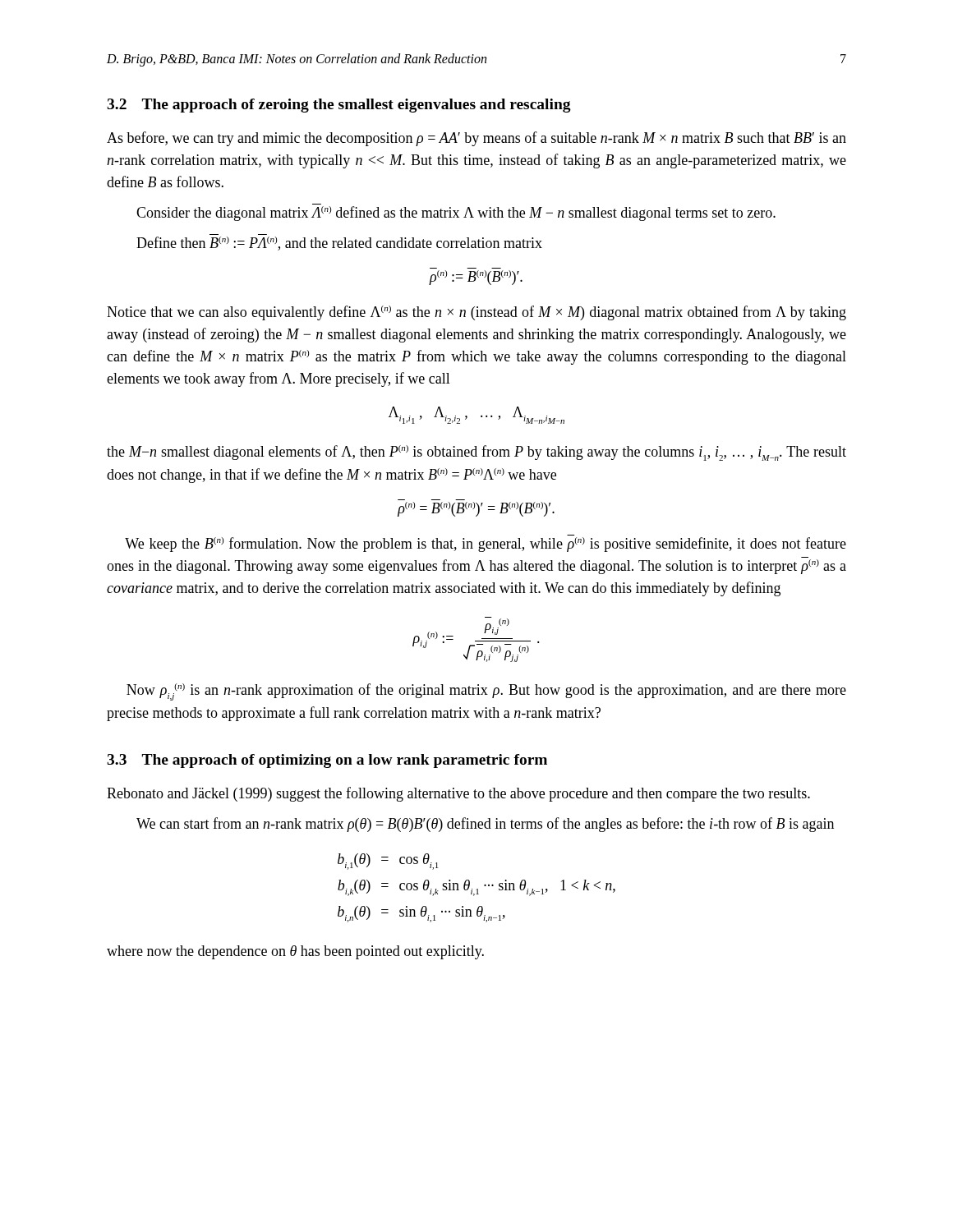This screenshot has width=953, height=1232.
Task: Click on the text block with the text "We keep the B(n) formulation. Now the"
Action: click(x=476, y=565)
